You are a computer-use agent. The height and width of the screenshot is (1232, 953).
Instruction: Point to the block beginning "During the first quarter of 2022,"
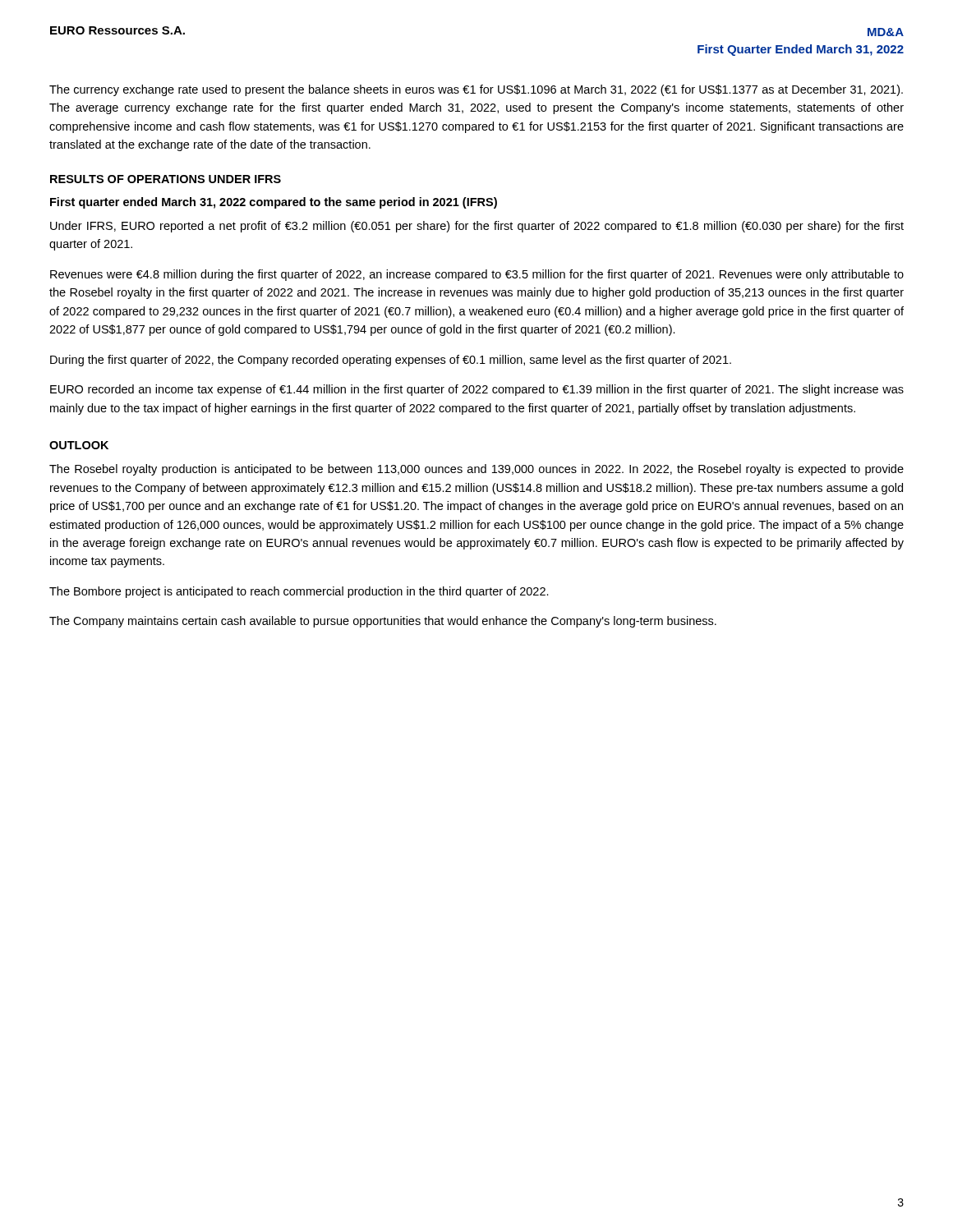[391, 359]
